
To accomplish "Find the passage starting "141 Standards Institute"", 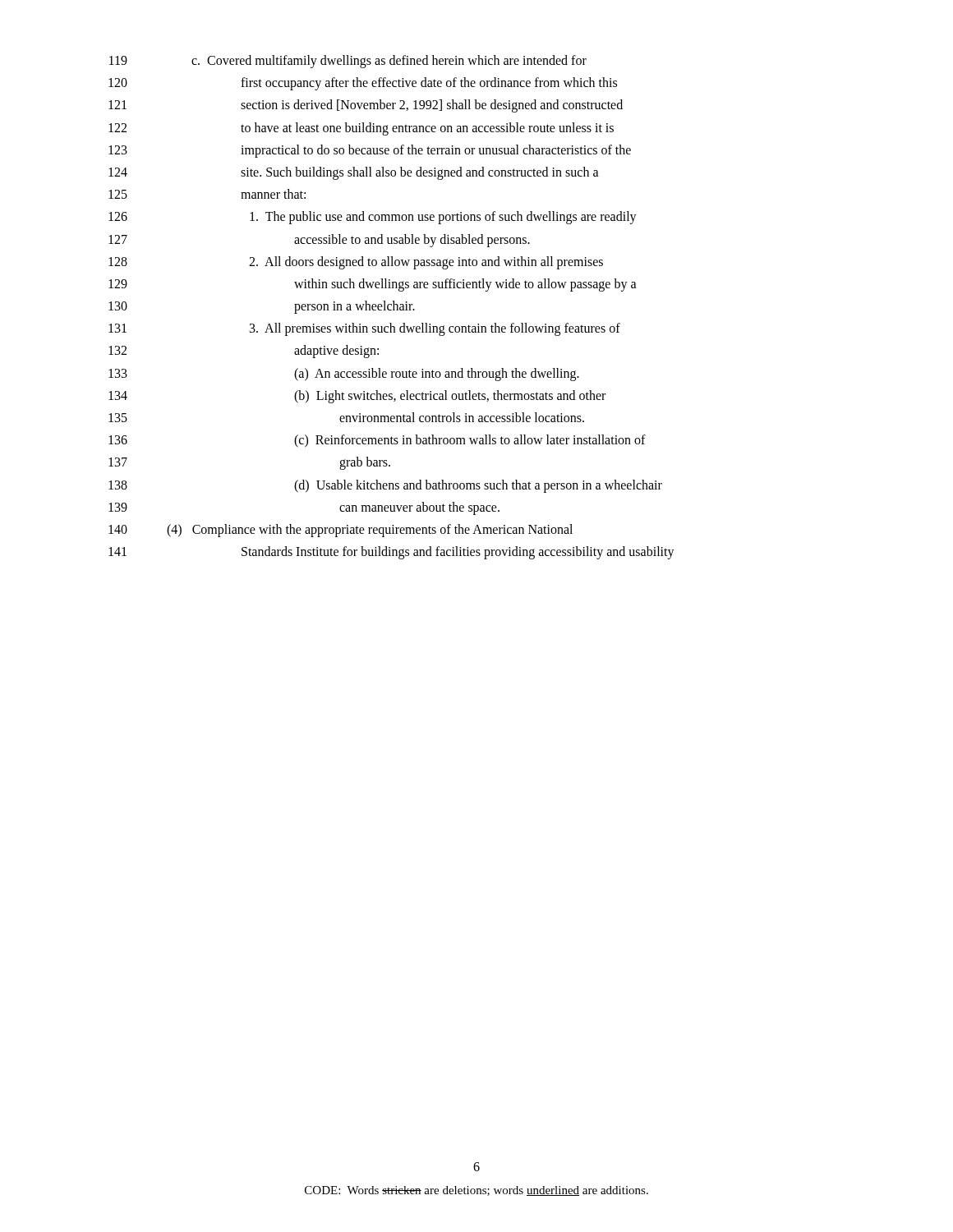I will [x=476, y=552].
